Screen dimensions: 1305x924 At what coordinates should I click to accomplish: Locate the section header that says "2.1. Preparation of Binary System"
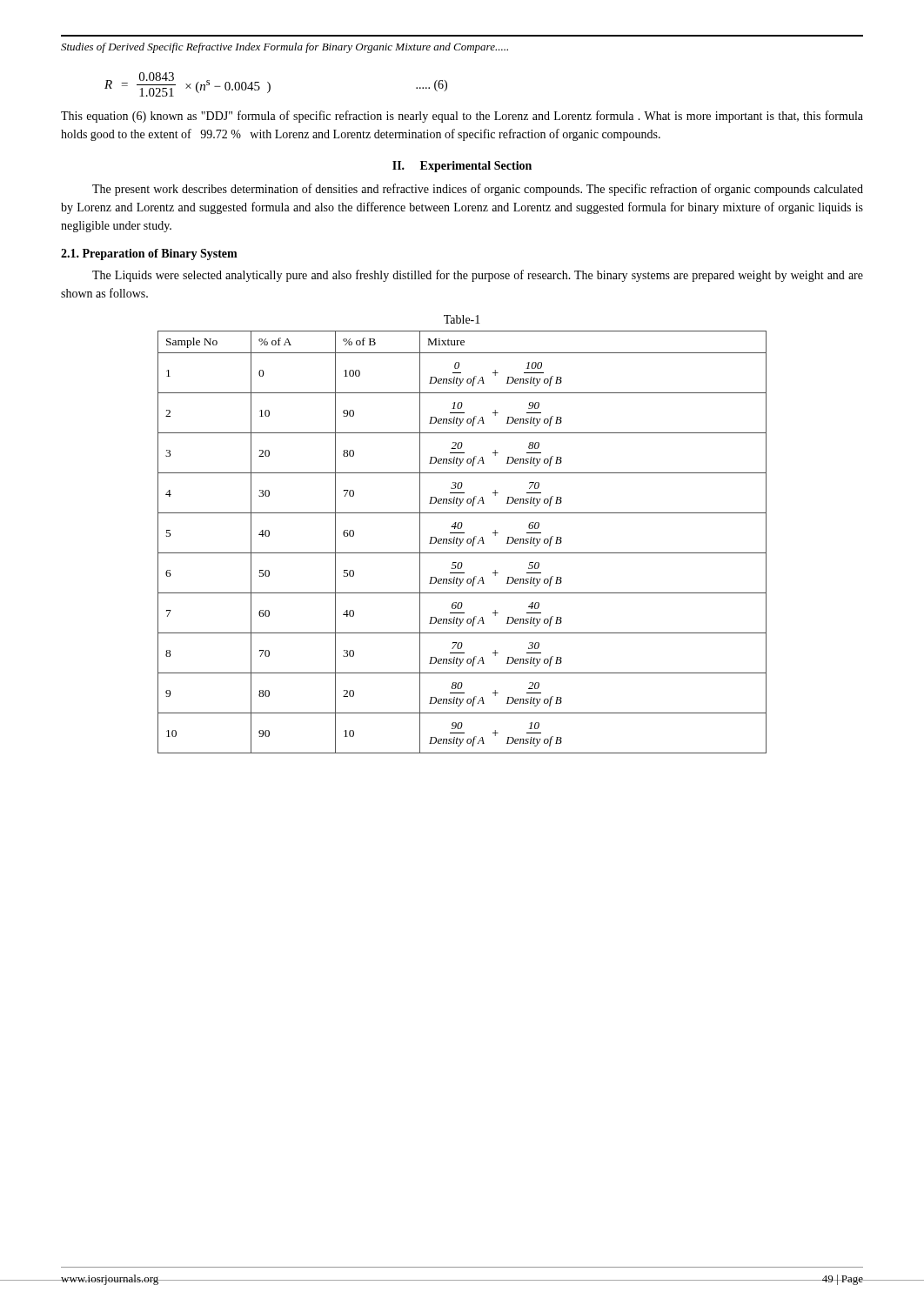pyautogui.click(x=149, y=254)
